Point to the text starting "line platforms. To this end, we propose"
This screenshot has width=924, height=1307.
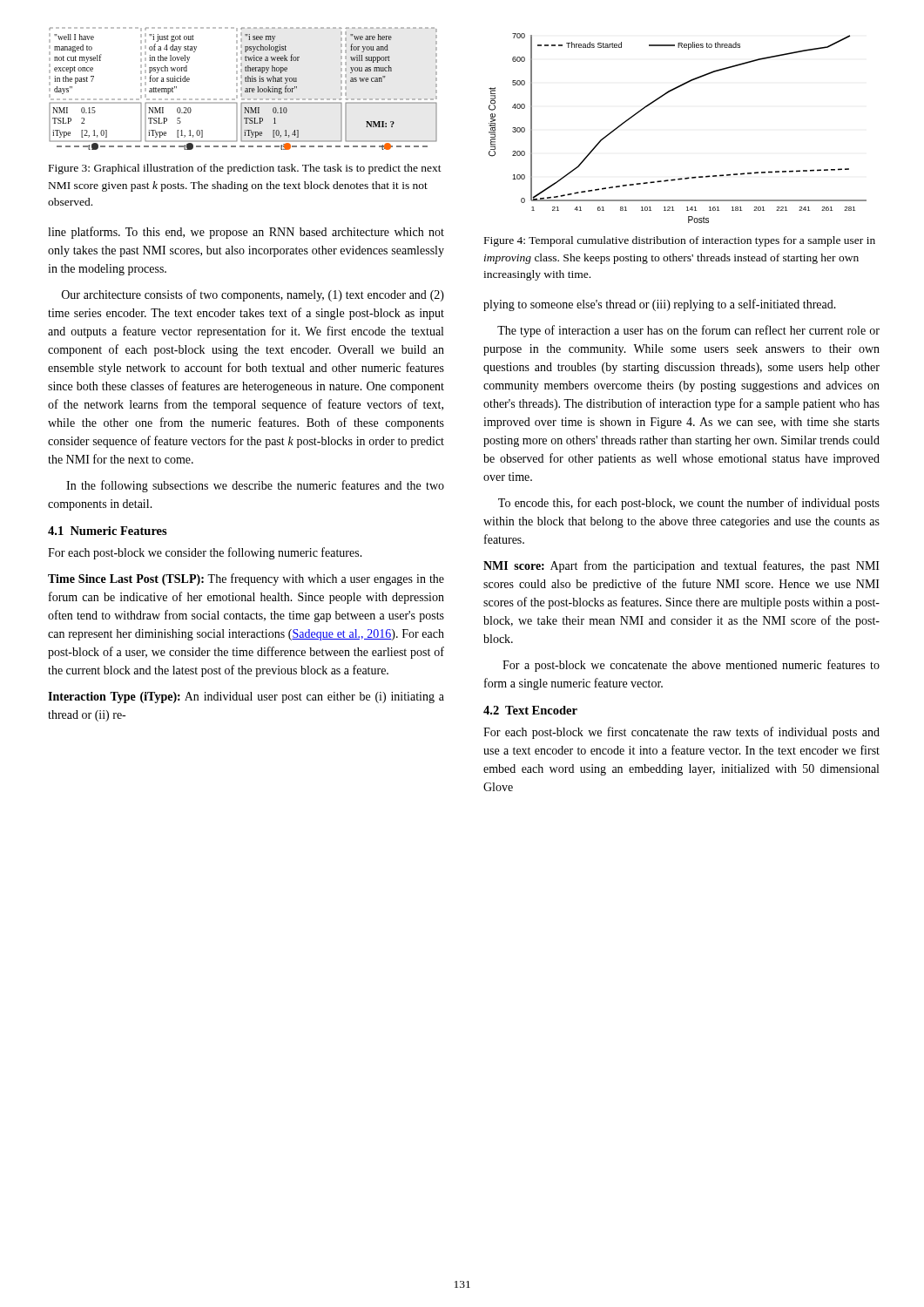pyautogui.click(x=246, y=250)
